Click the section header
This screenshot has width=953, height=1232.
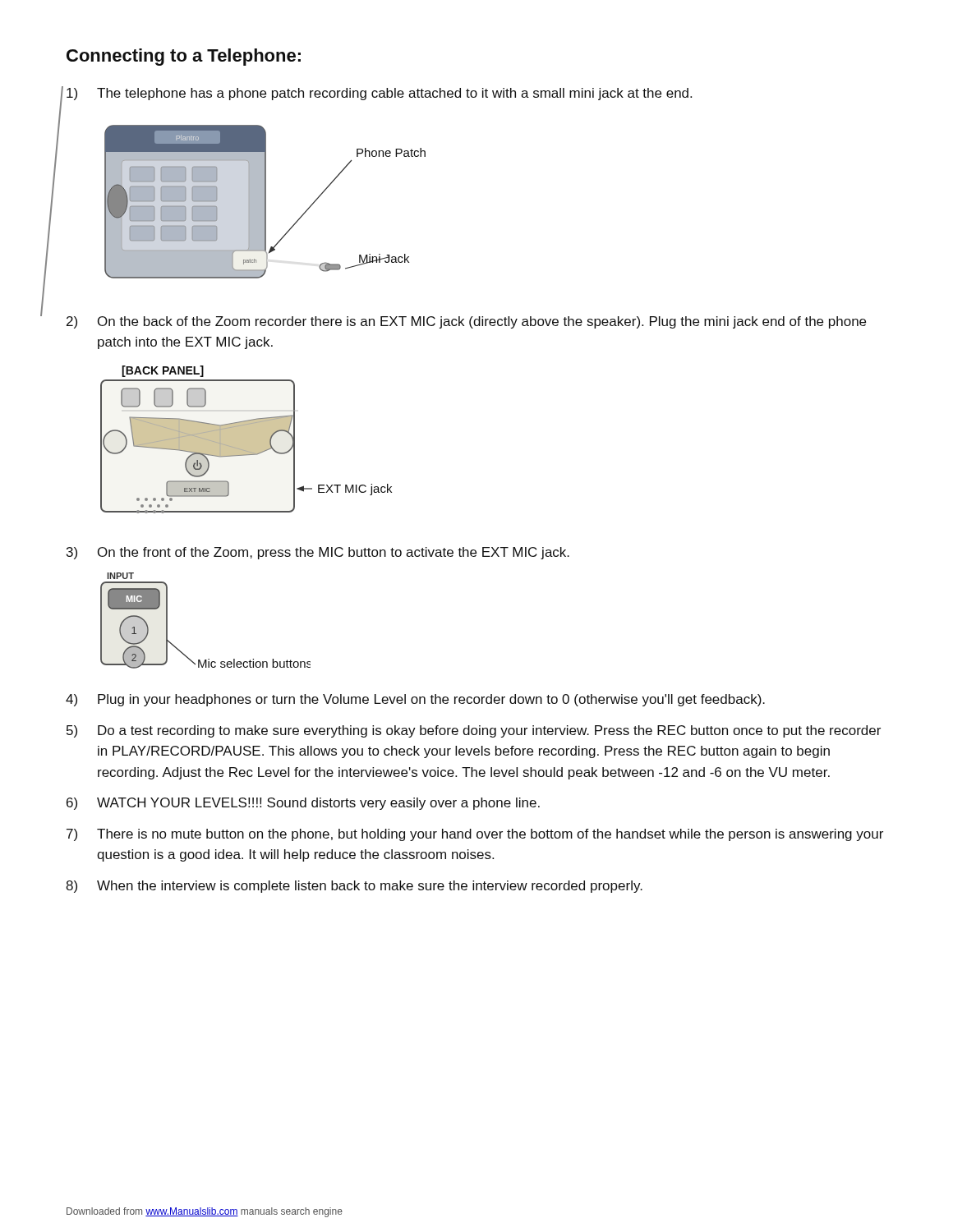tap(184, 55)
